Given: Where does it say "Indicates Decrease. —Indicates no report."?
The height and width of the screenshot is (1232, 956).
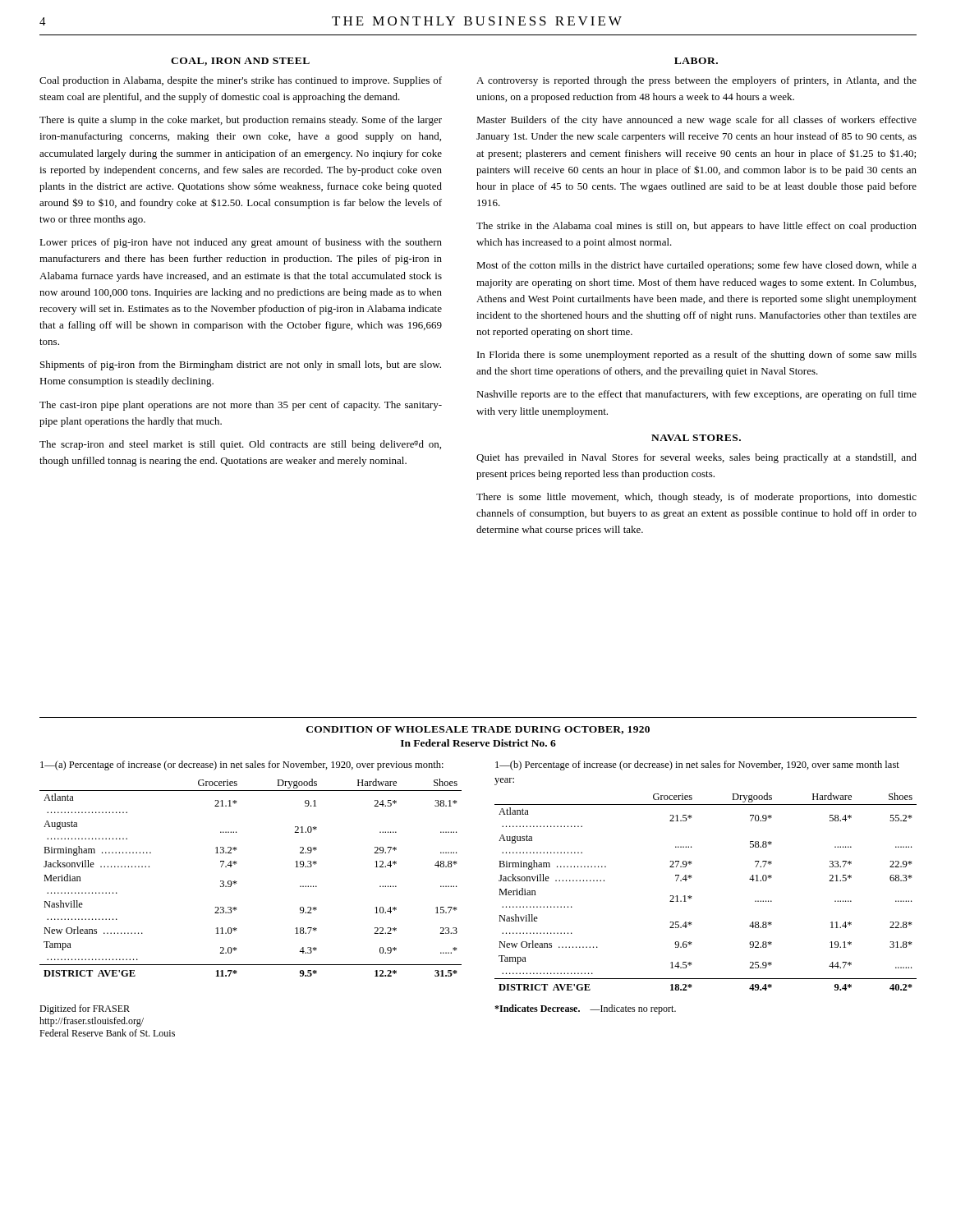Looking at the screenshot, I should (x=585, y=1009).
